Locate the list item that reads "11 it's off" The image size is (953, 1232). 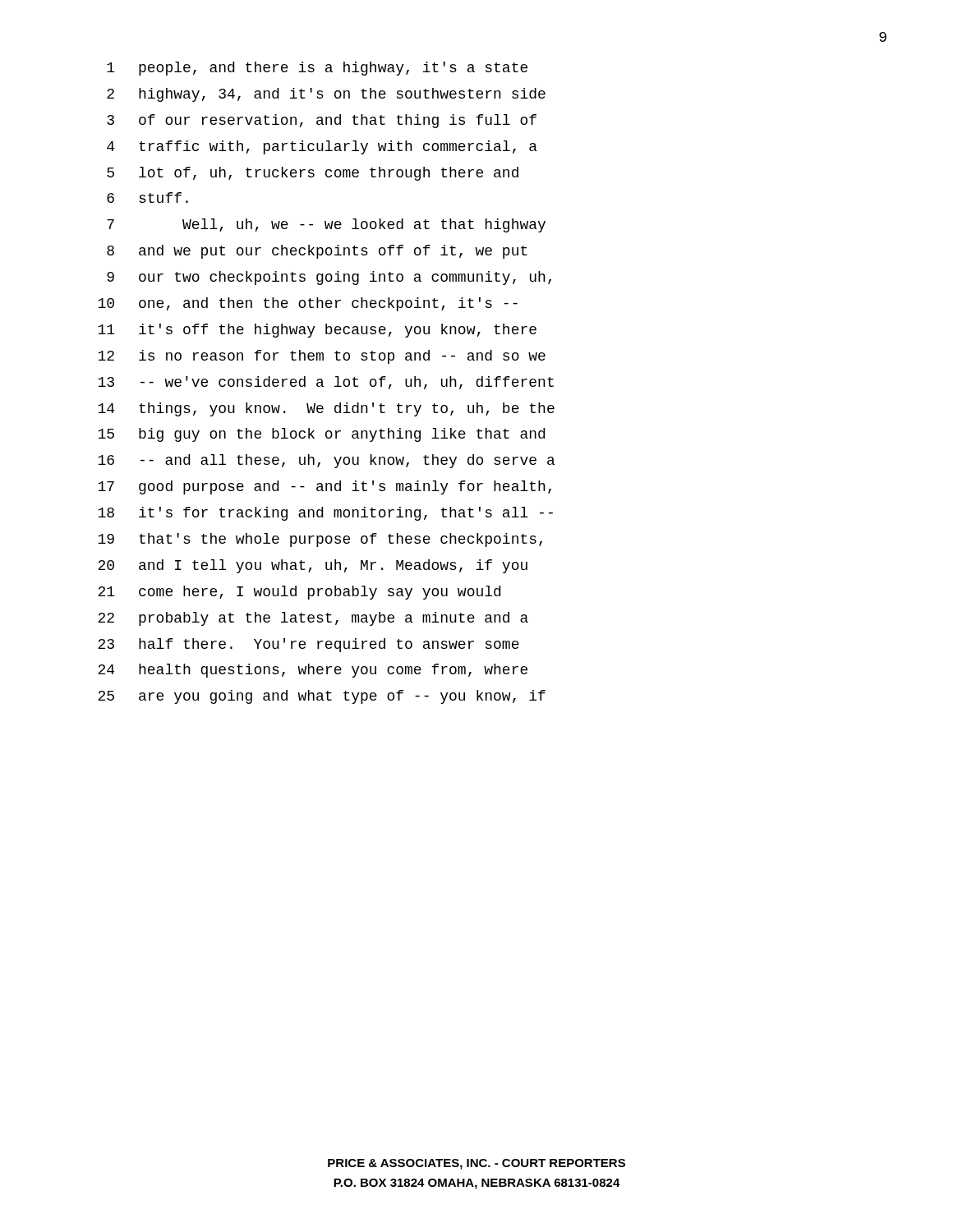(x=302, y=331)
